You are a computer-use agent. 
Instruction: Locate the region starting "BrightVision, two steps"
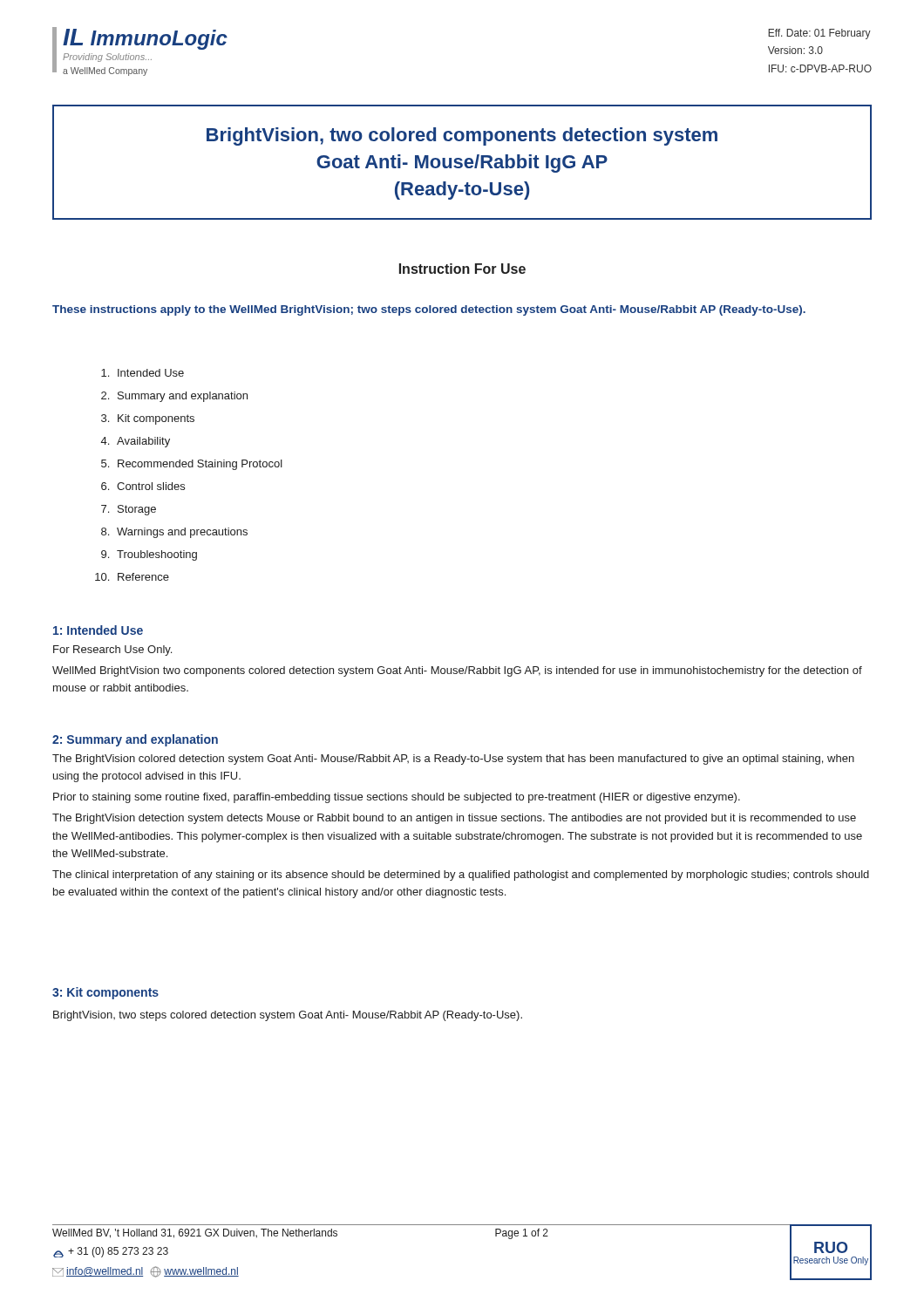coord(462,1015)
